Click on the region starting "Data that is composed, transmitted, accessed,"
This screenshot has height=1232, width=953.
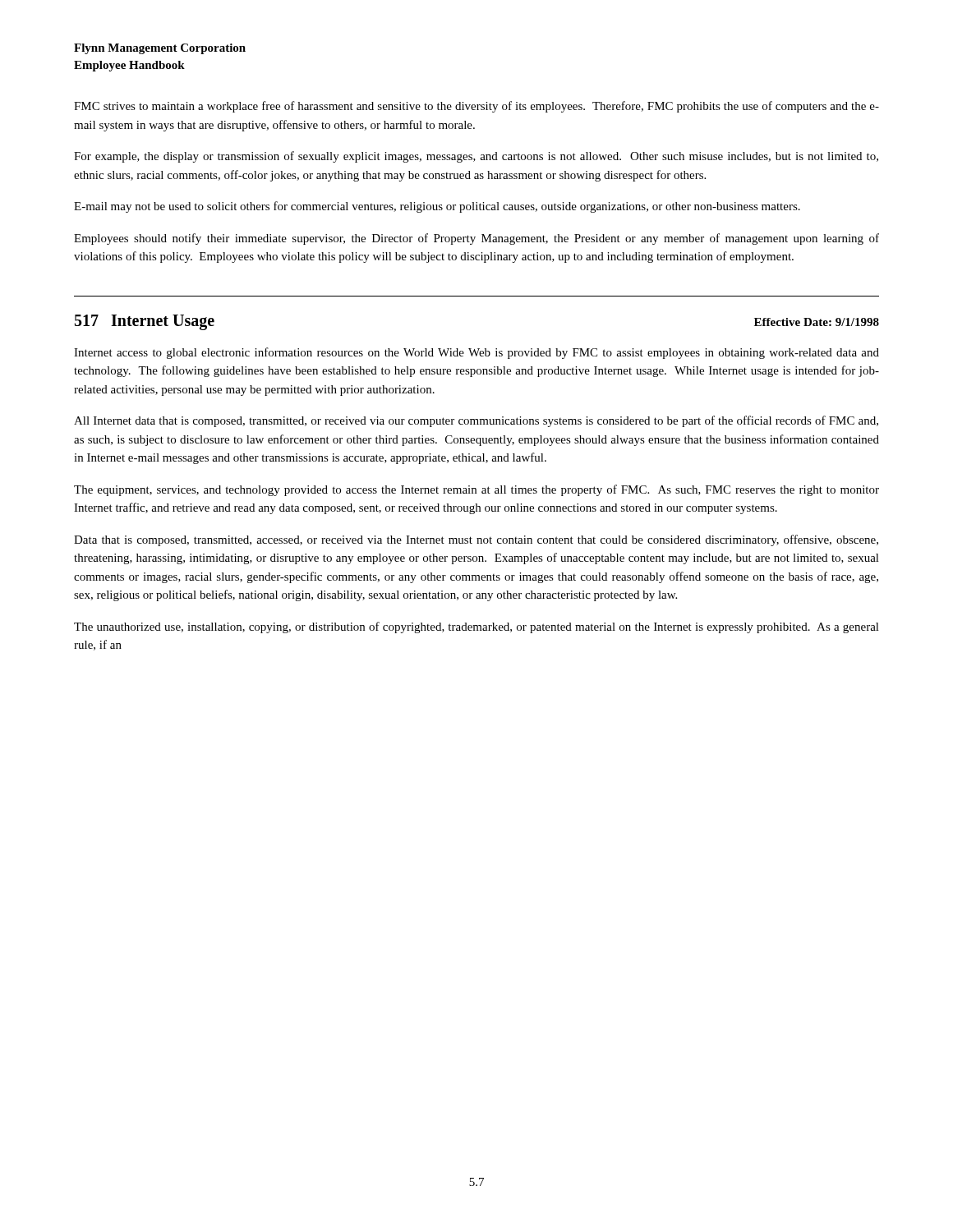pyautogui.click(x=476, y=567)
